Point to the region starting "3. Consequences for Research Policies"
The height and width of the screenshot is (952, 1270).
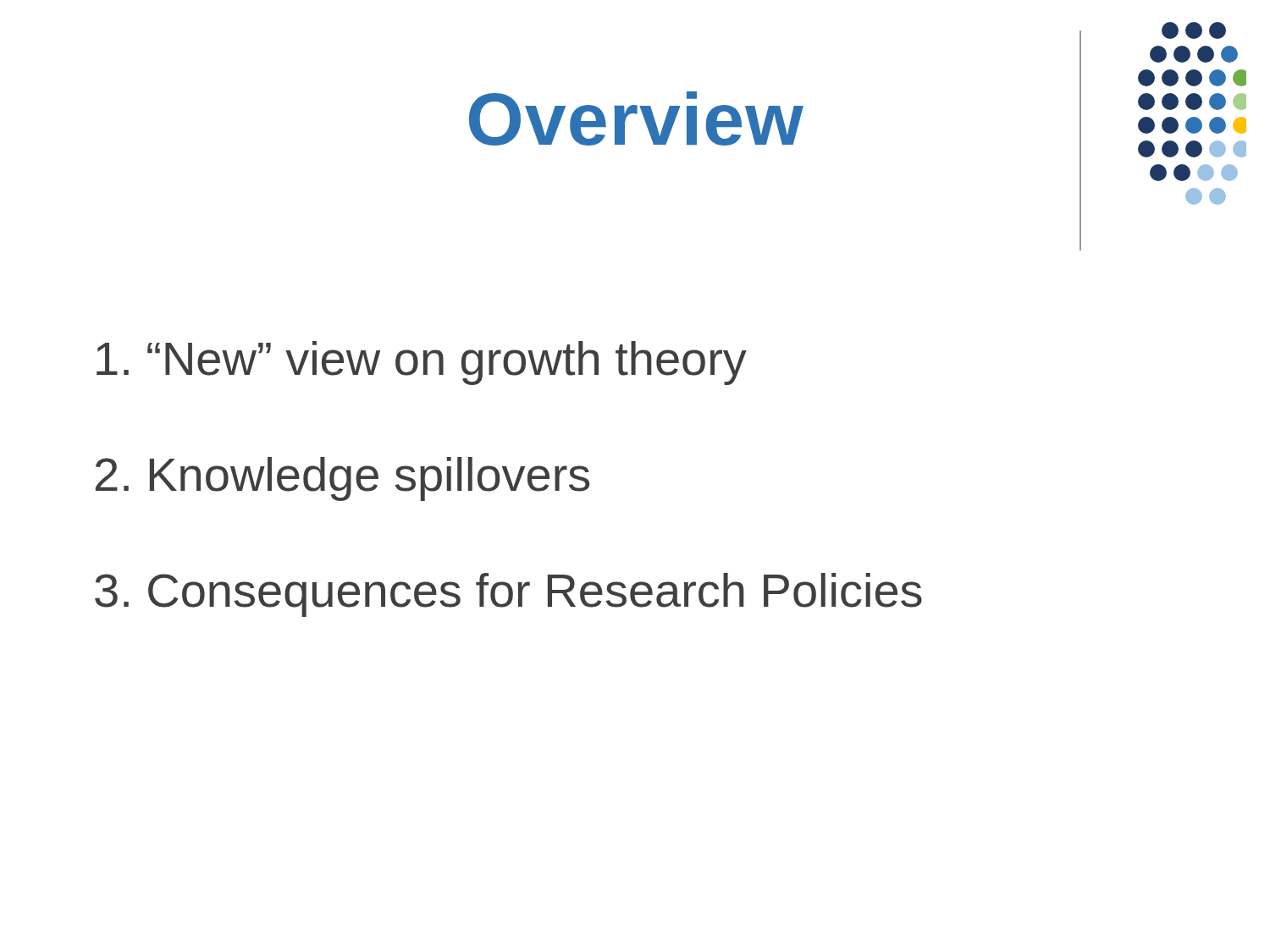coord(508,591)
